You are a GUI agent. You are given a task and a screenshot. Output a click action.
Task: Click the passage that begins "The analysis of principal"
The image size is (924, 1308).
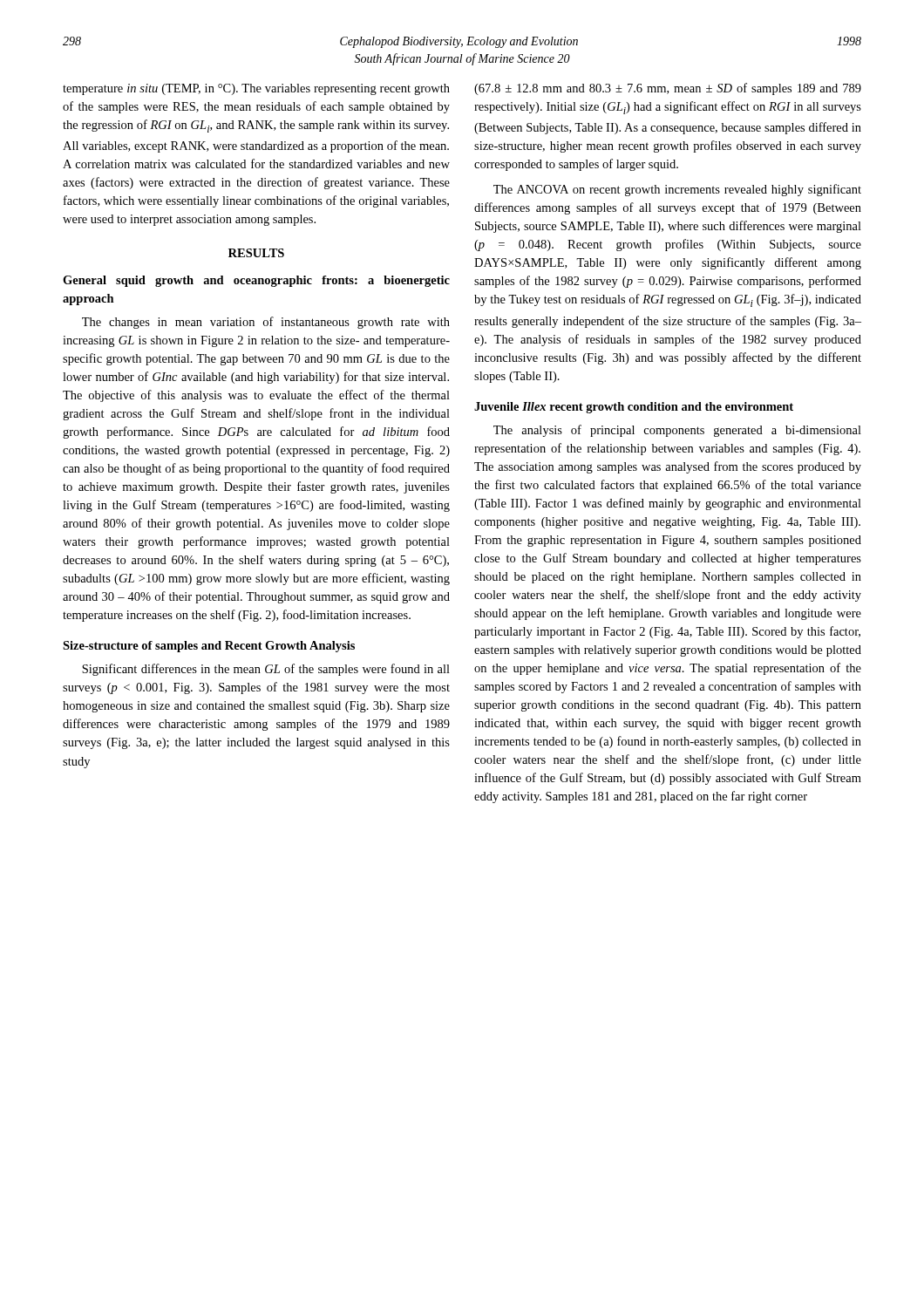pyautogui.click(x=668, y=613)
